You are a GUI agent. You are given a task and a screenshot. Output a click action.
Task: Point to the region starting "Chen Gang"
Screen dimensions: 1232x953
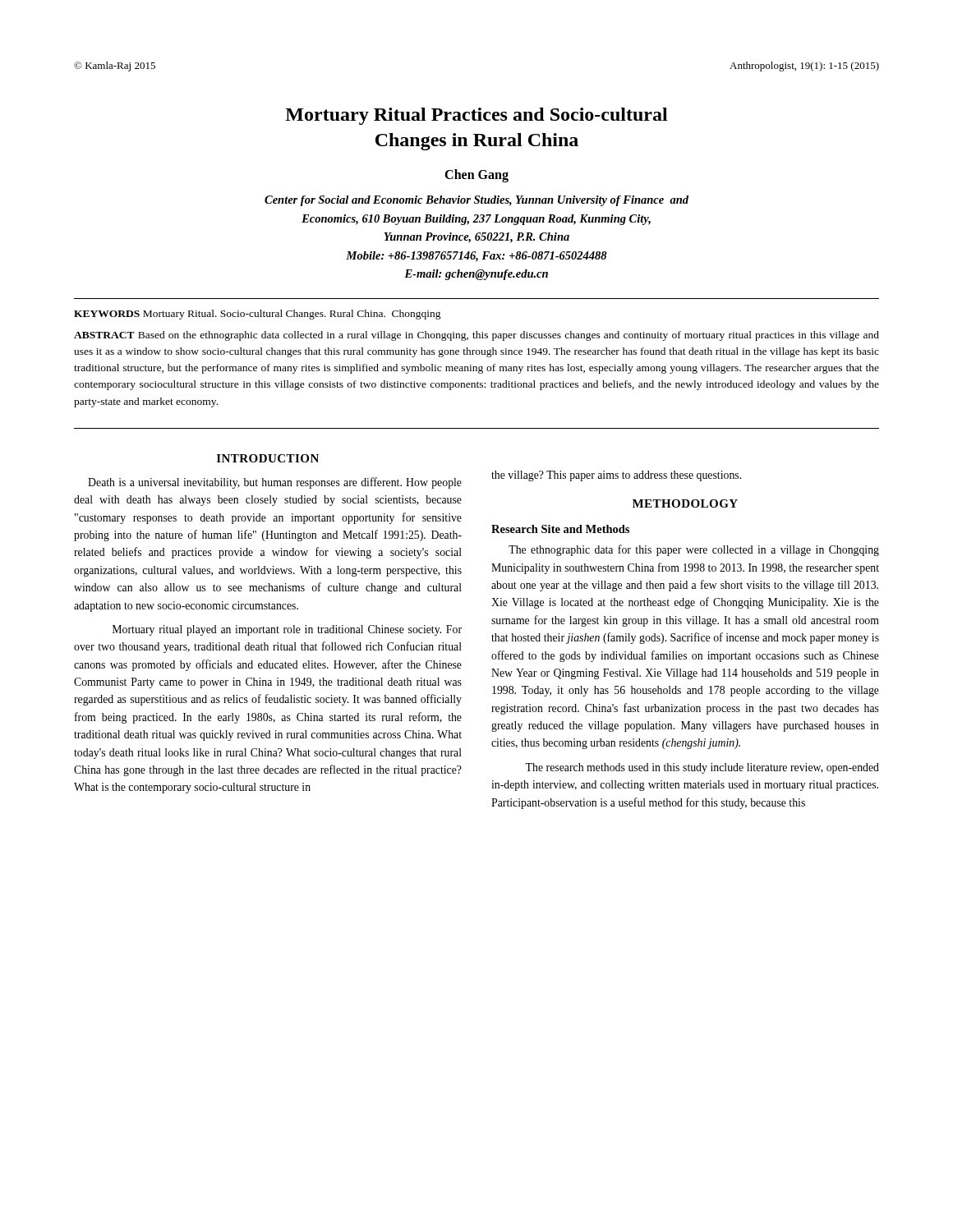[x=476, y=175]
